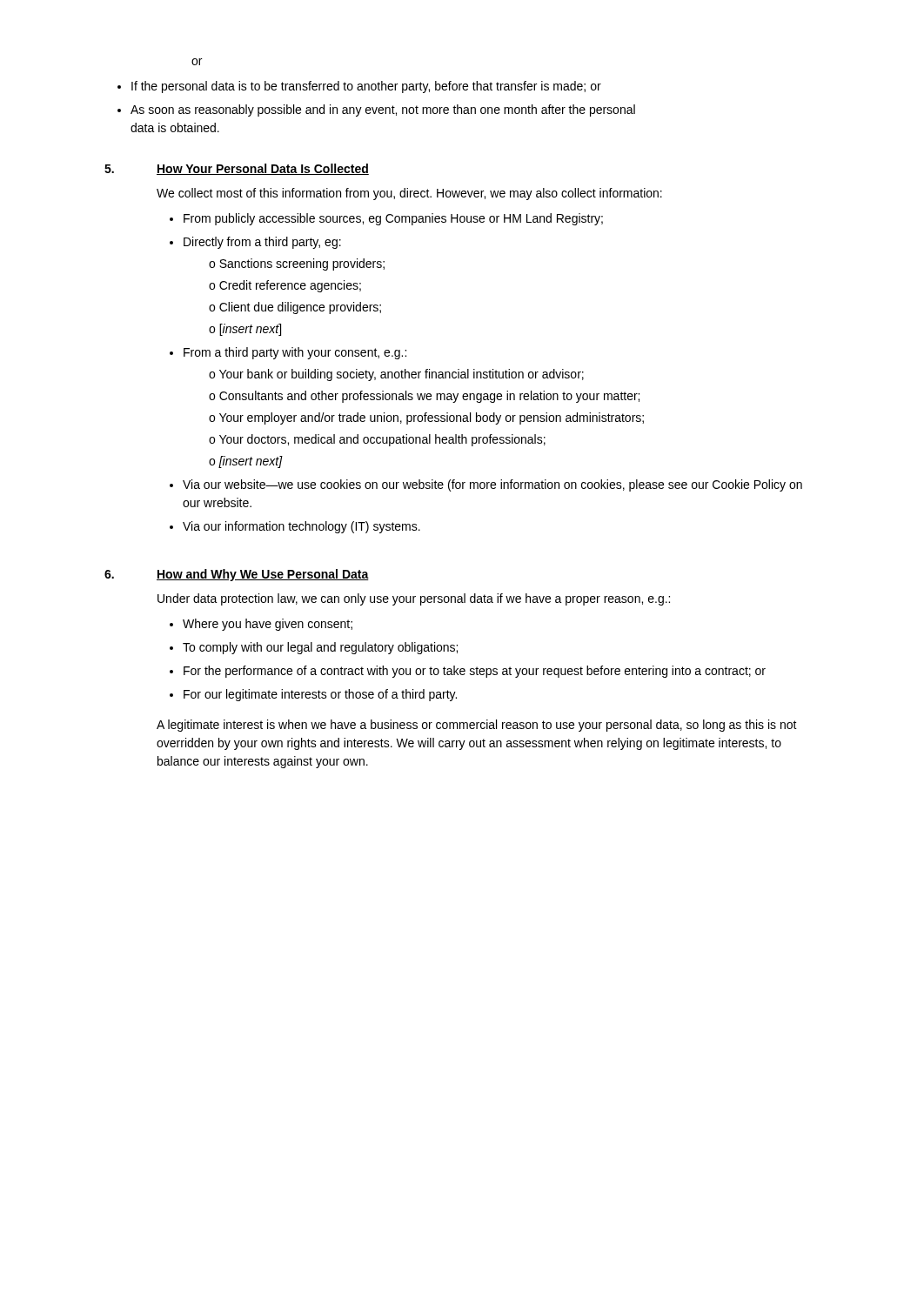924x1305 pixels.
Task: Select the list item that reads "Via our website—we use cookies on our website"
Action: [493, 494]
